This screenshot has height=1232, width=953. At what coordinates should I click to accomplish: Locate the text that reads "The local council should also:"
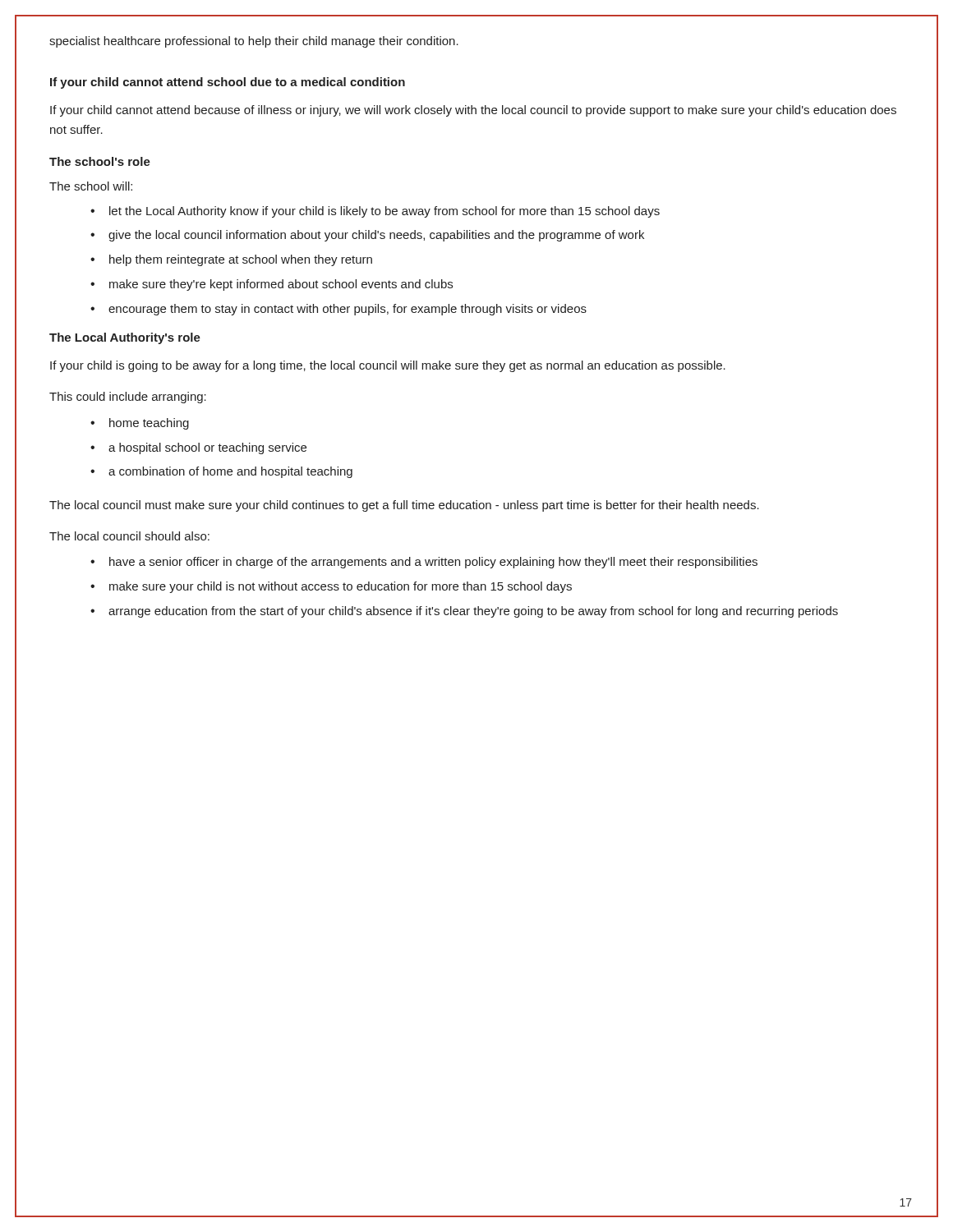click(130, 536)
